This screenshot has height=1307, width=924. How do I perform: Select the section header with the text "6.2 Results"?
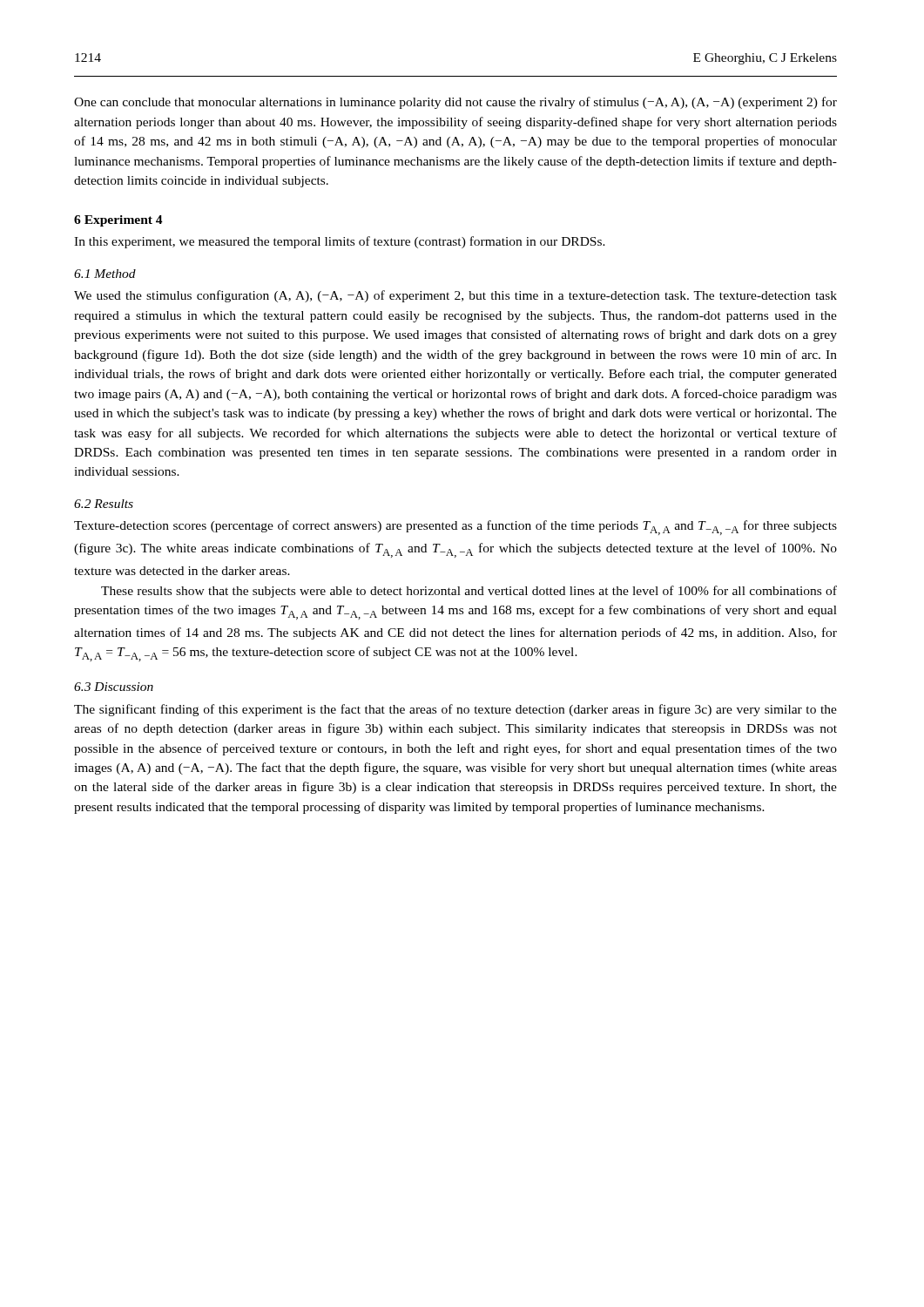click(x=104, y=503)
